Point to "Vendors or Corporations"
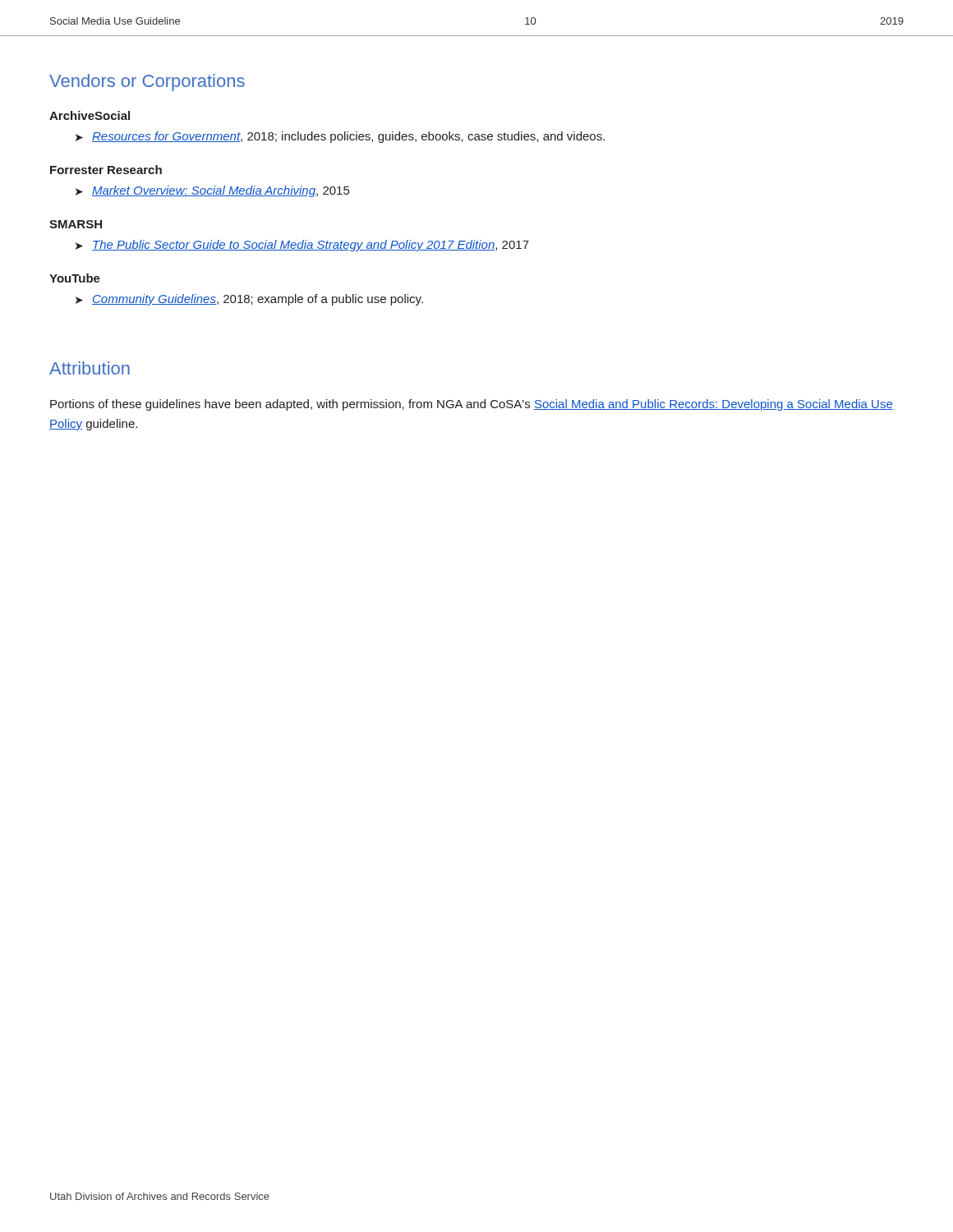Screen dimensions: 1232x953 tap(147, 81)
